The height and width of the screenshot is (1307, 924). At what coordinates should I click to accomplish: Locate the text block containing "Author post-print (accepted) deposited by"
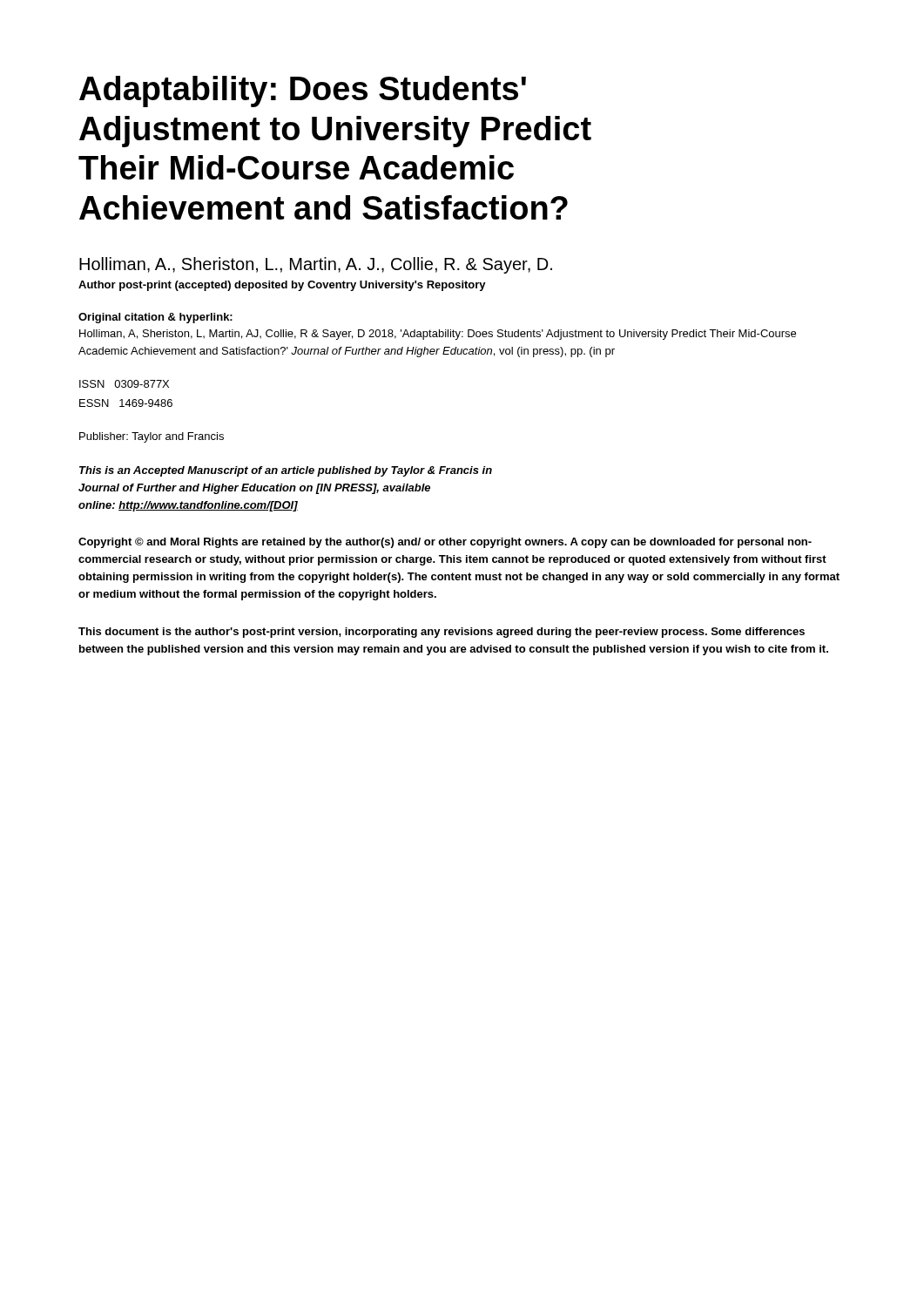tap(282, 285)
